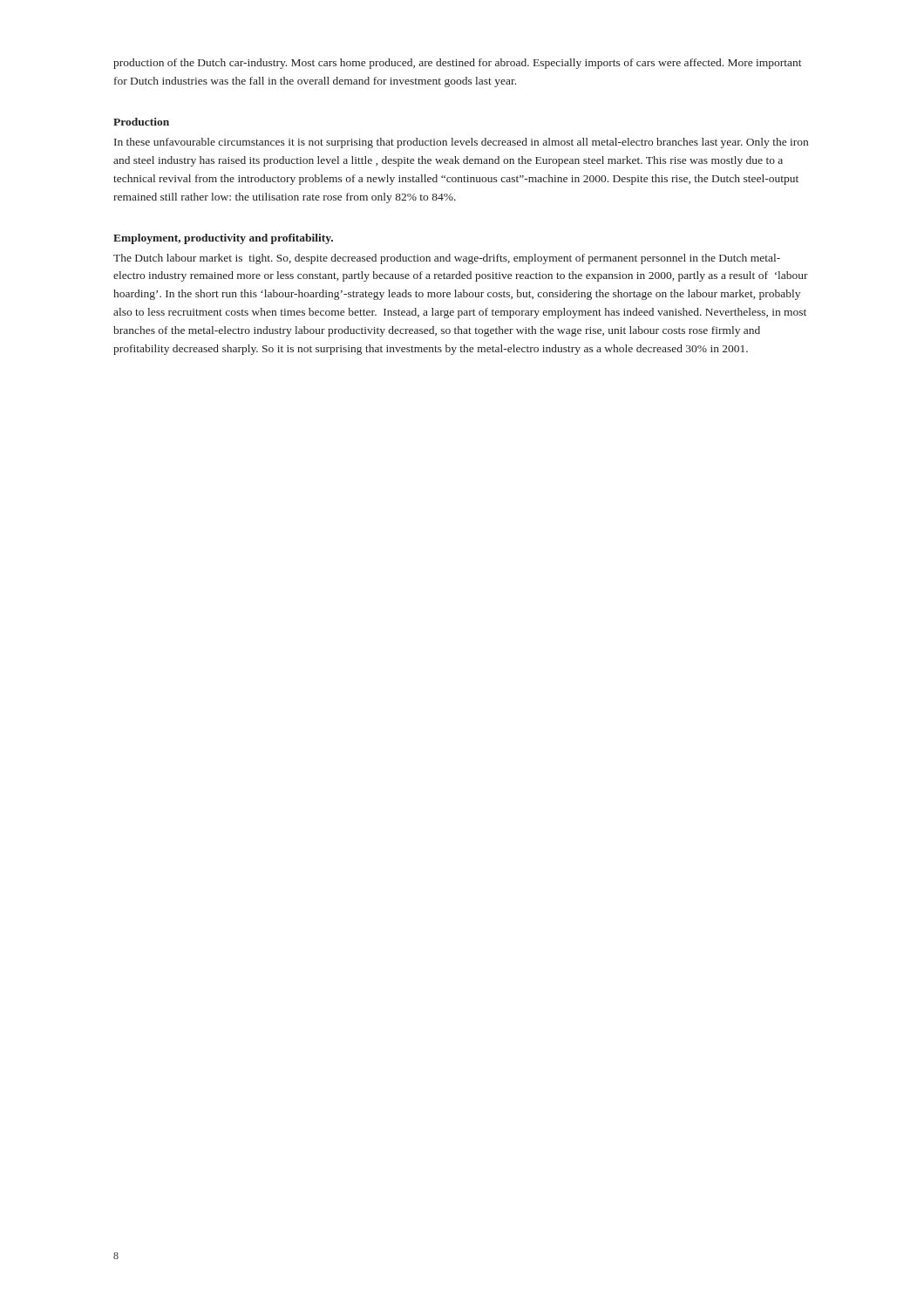Locate the text block containing "production of the Dutch car-industry."
This screenshot has width=924, height=1308.
(457, 71)
